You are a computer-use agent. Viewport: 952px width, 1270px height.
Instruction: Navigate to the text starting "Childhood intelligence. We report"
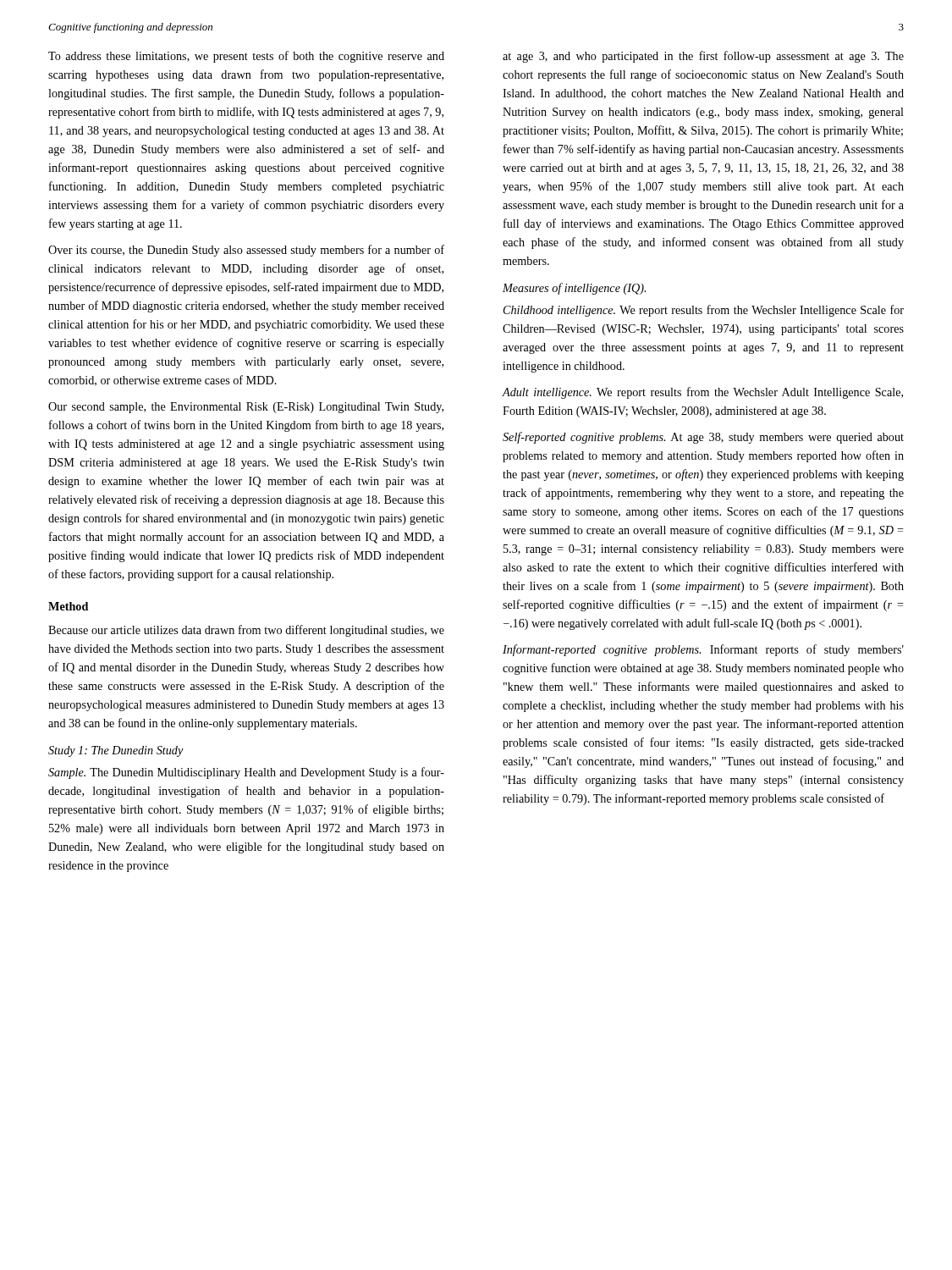703,338
